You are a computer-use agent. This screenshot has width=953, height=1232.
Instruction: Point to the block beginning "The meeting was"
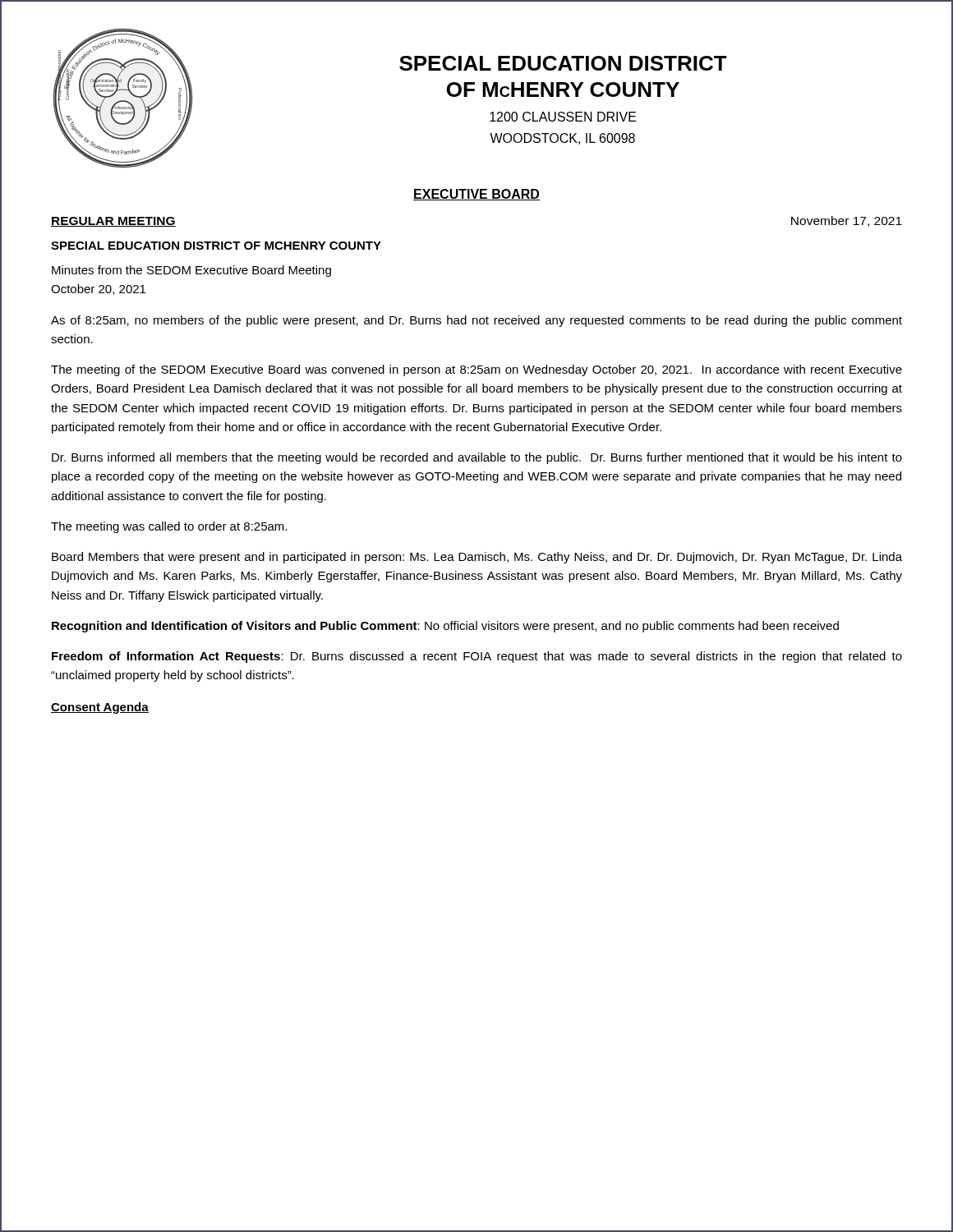(169, 526)
